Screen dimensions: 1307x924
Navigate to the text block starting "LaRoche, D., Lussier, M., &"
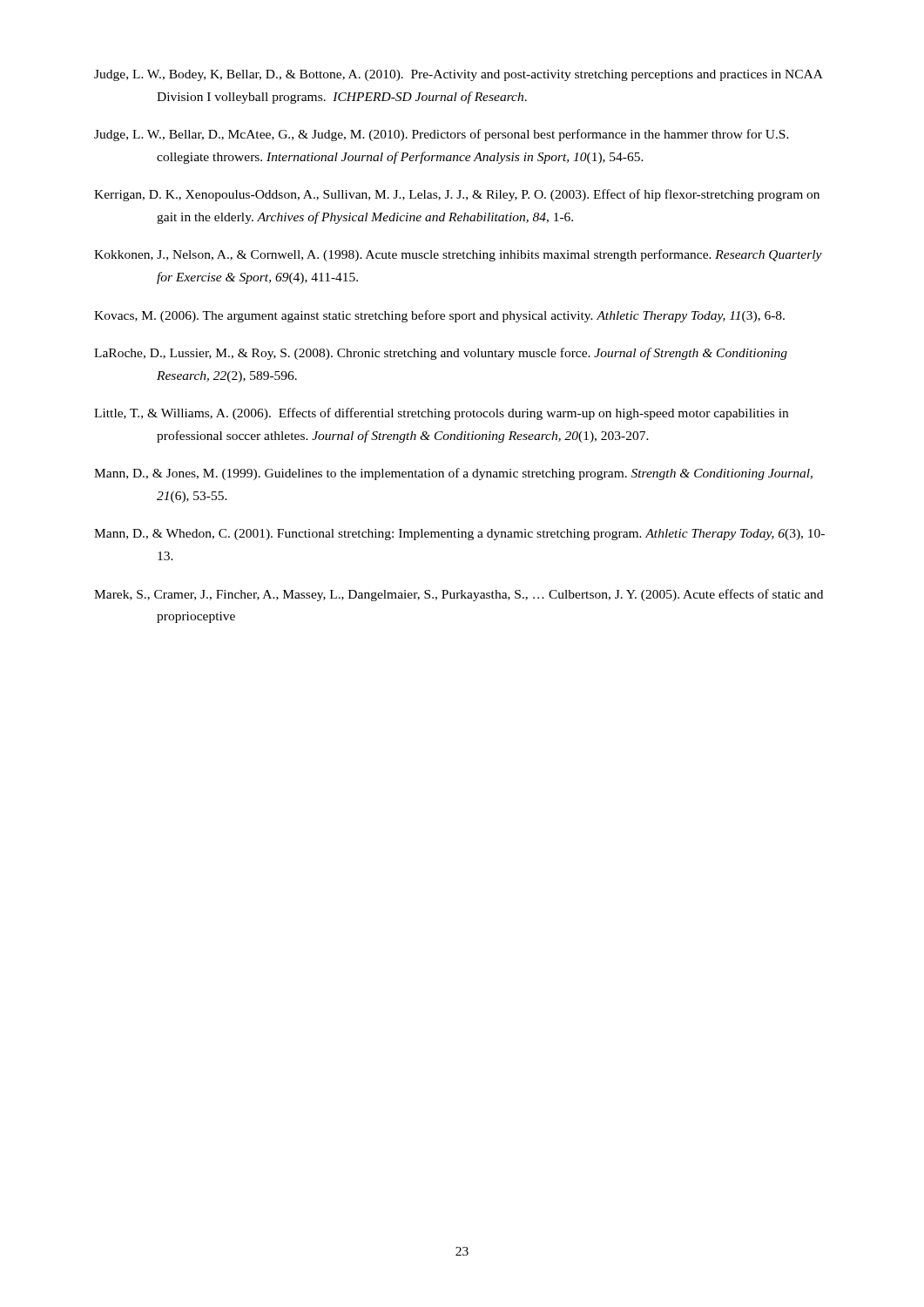tap(441, 364)
